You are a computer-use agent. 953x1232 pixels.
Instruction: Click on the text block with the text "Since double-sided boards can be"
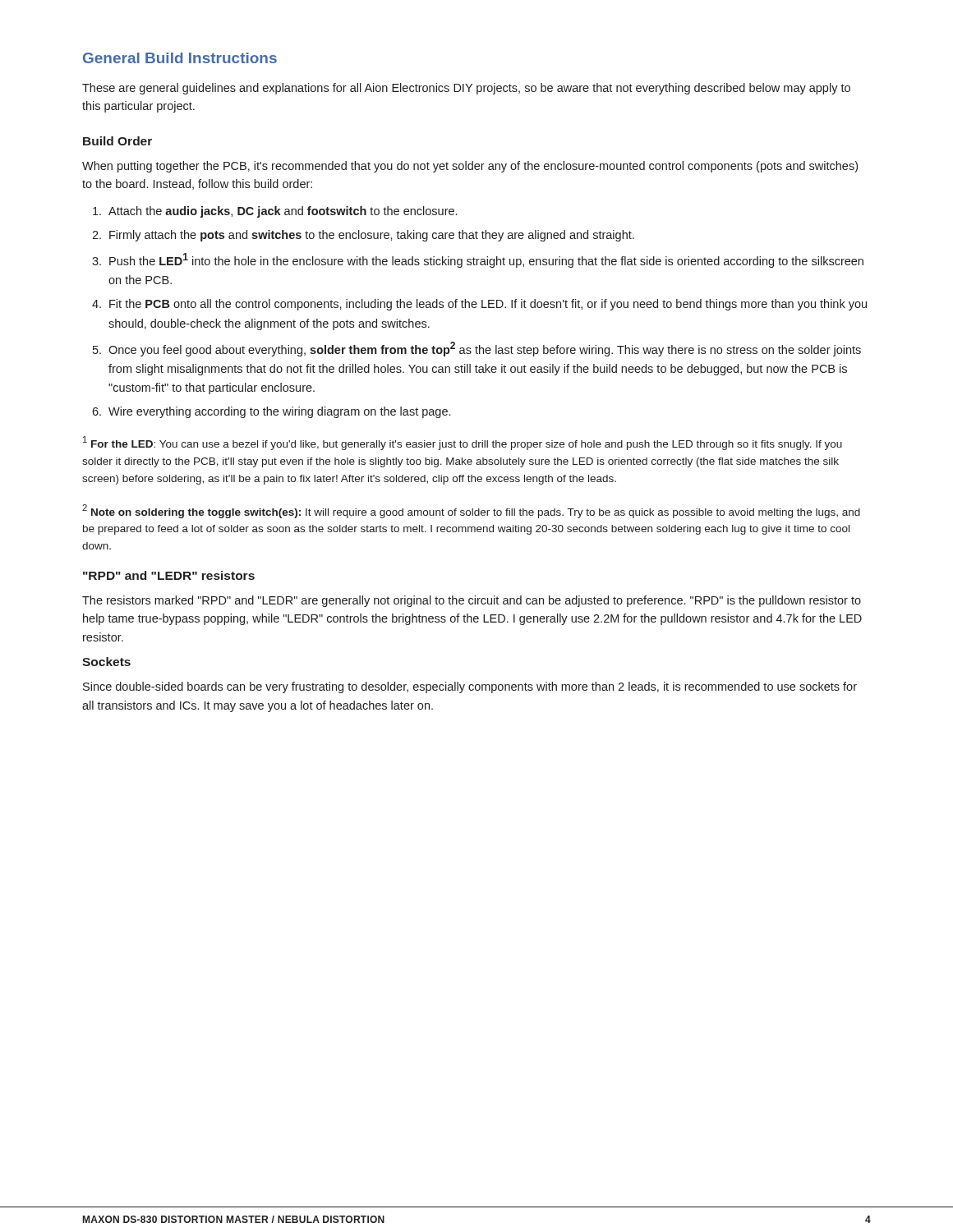click(x=470, y=696)
